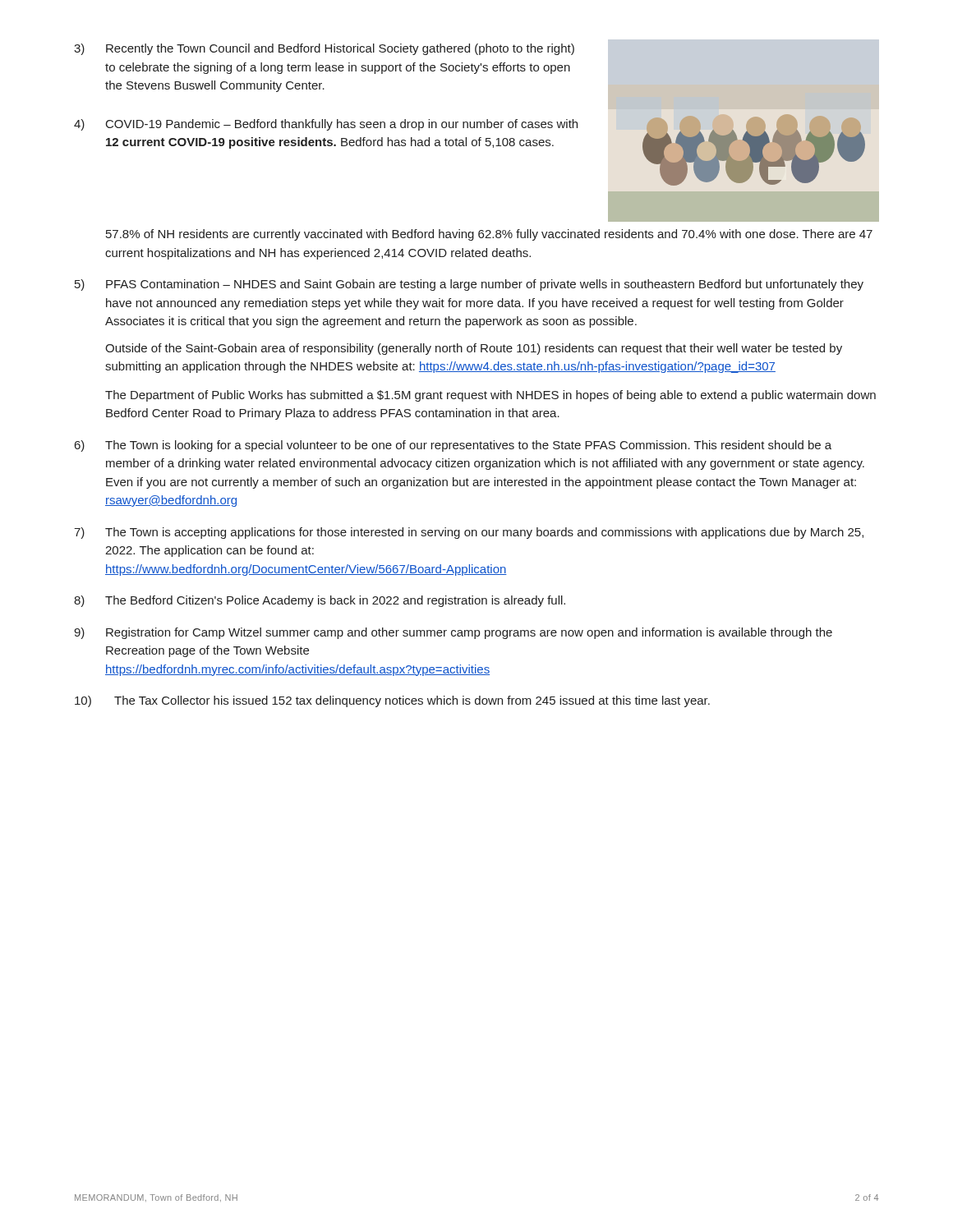
Task: Click on the block starting "3) Recently the Town Council and Bedford"
Action: pos(329,67)
